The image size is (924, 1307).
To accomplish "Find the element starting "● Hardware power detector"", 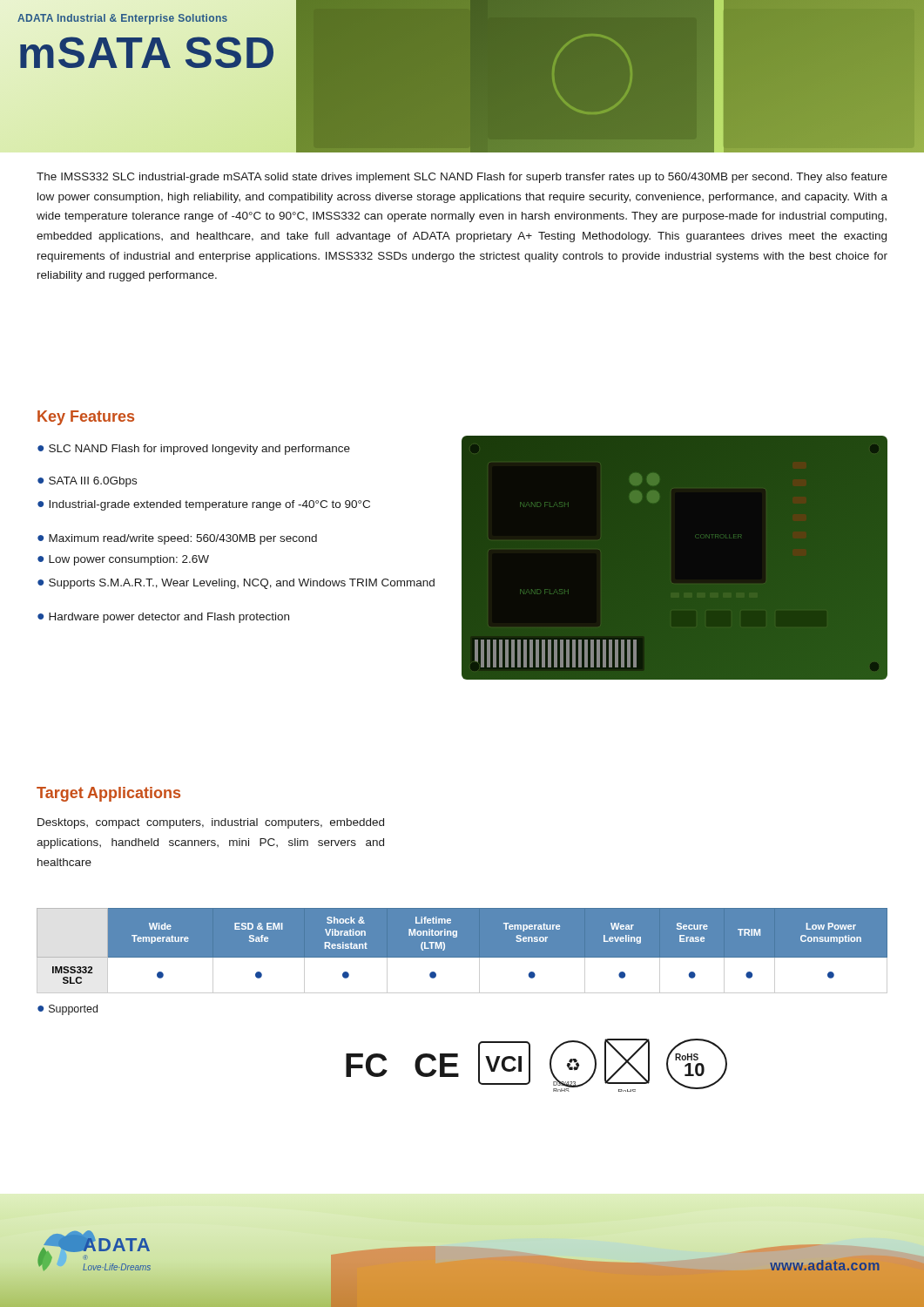I will pyautogui.click(x=163, y=616).
